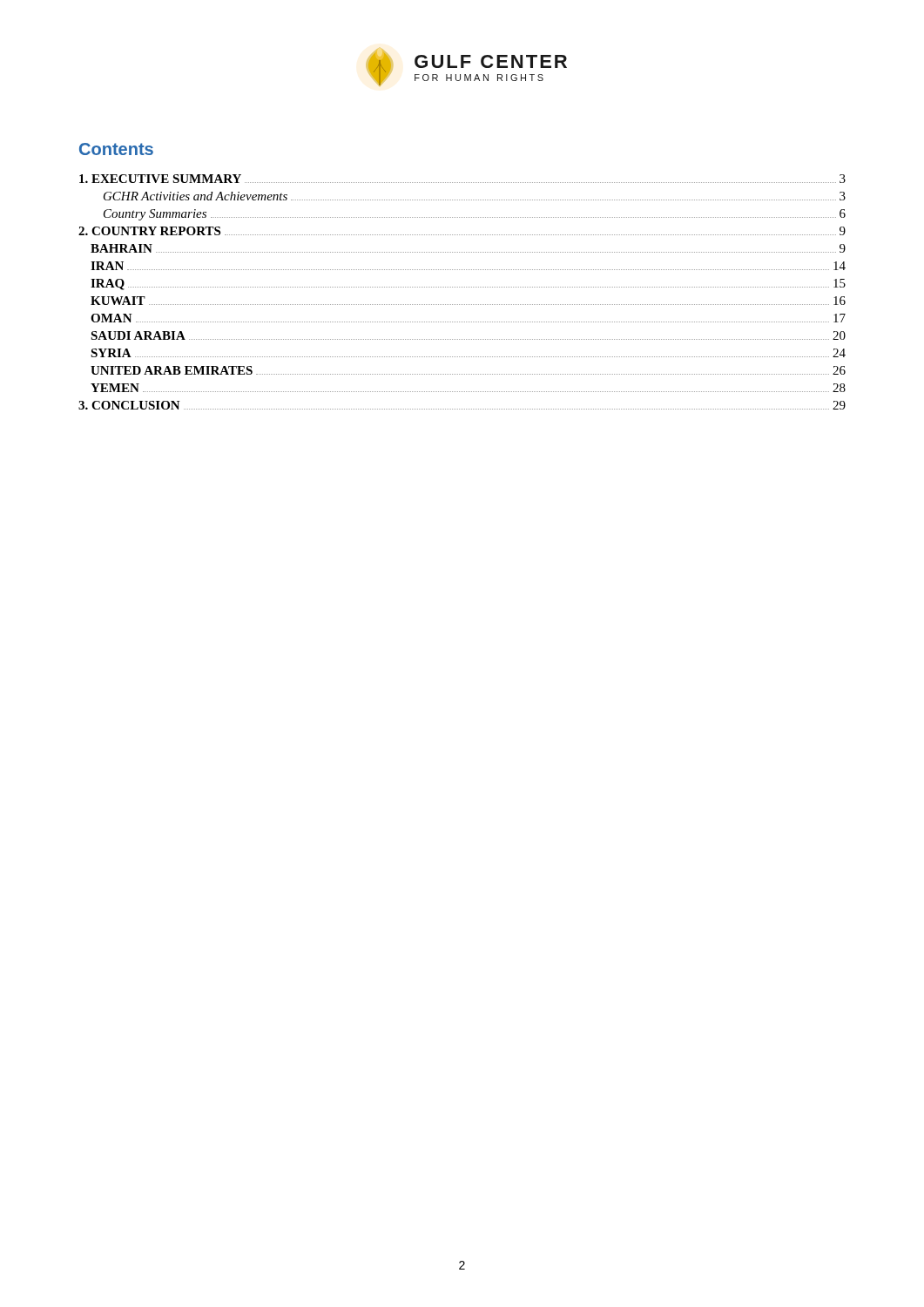Where is the passage that starts "2. COUNTRY REPORTS"?
The image size is (924, 1307).
click(462, 231)
